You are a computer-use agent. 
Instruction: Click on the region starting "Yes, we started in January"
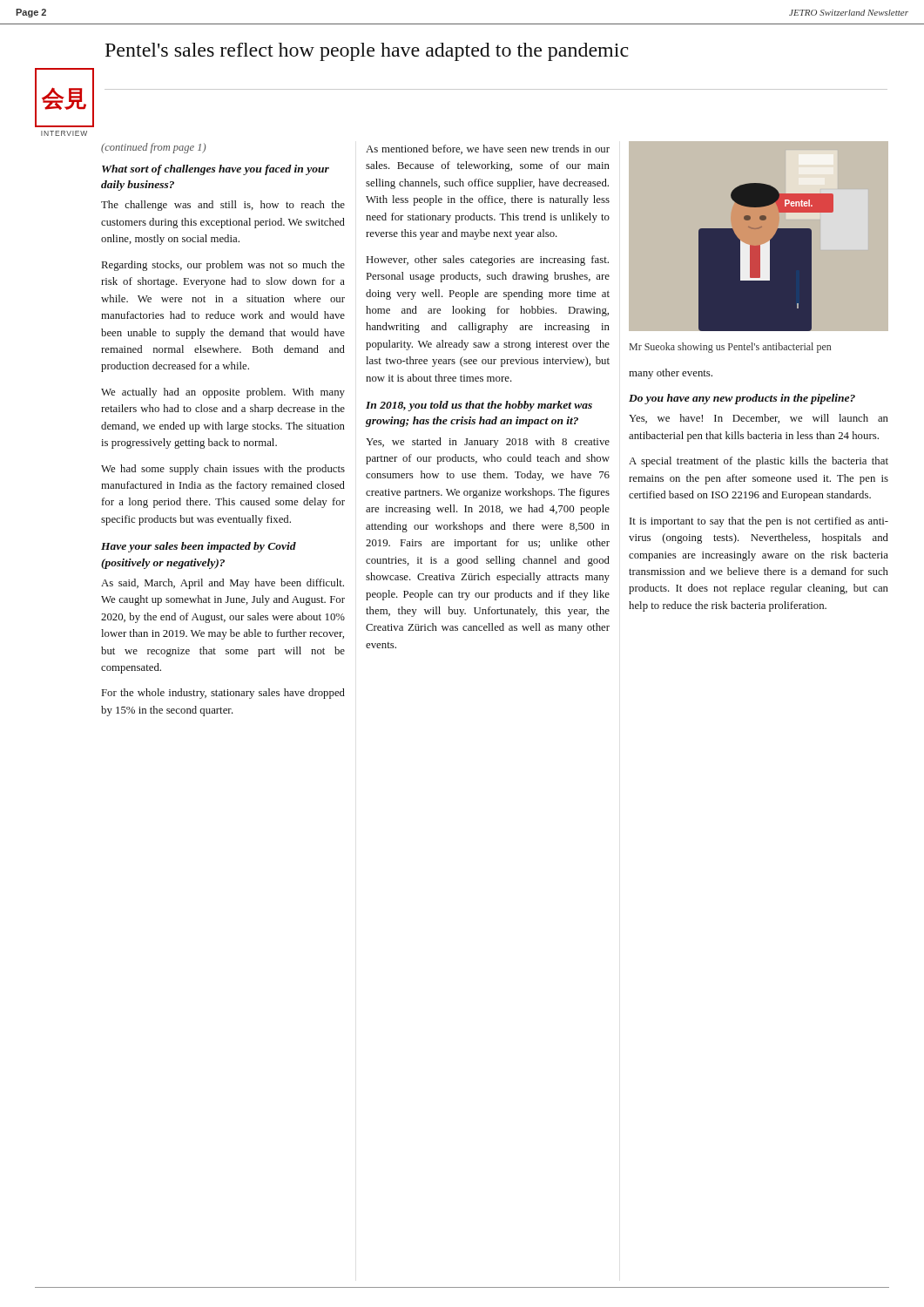(x=488, y=543)
